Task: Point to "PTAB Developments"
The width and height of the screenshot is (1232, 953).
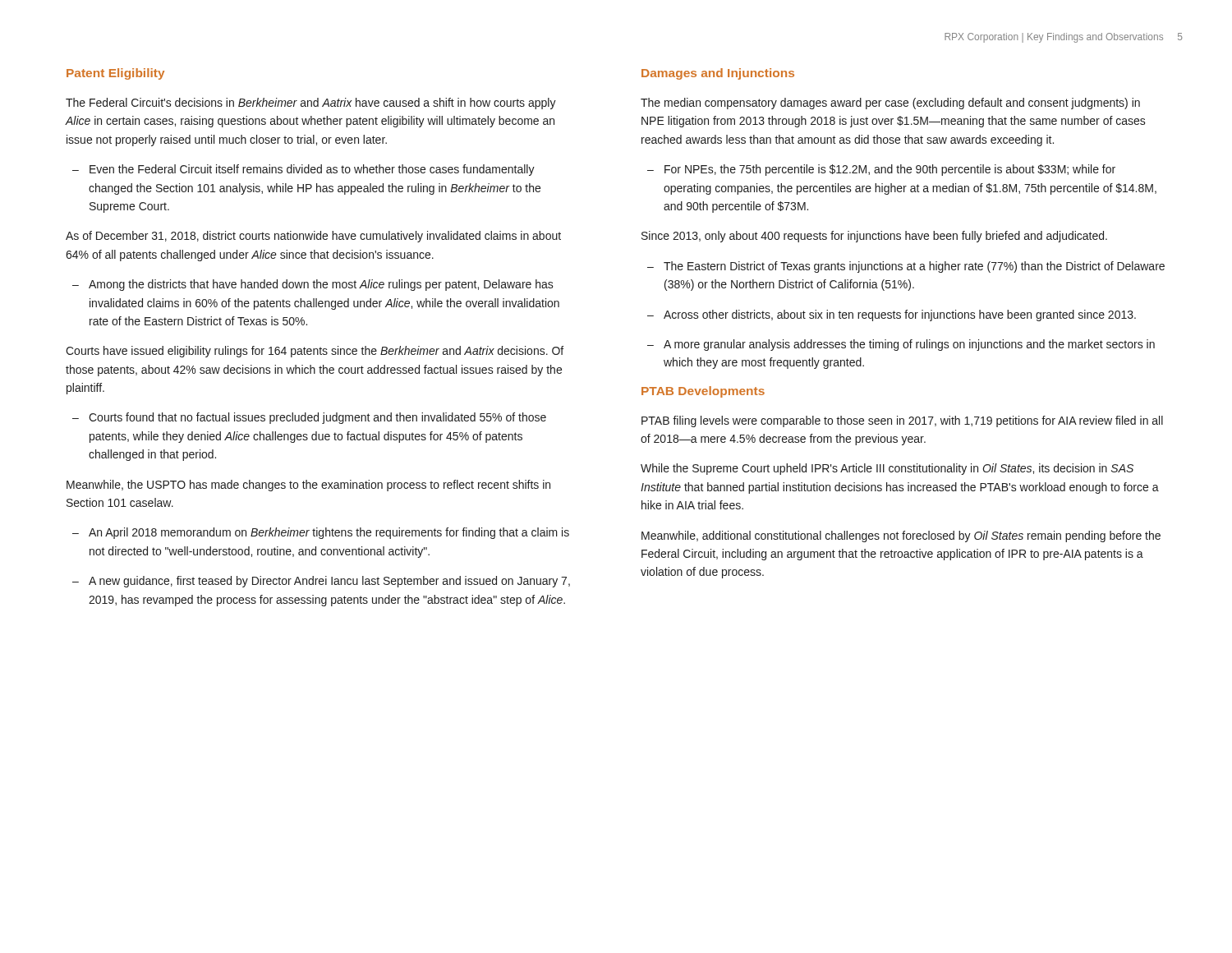Action: (703, 390)
